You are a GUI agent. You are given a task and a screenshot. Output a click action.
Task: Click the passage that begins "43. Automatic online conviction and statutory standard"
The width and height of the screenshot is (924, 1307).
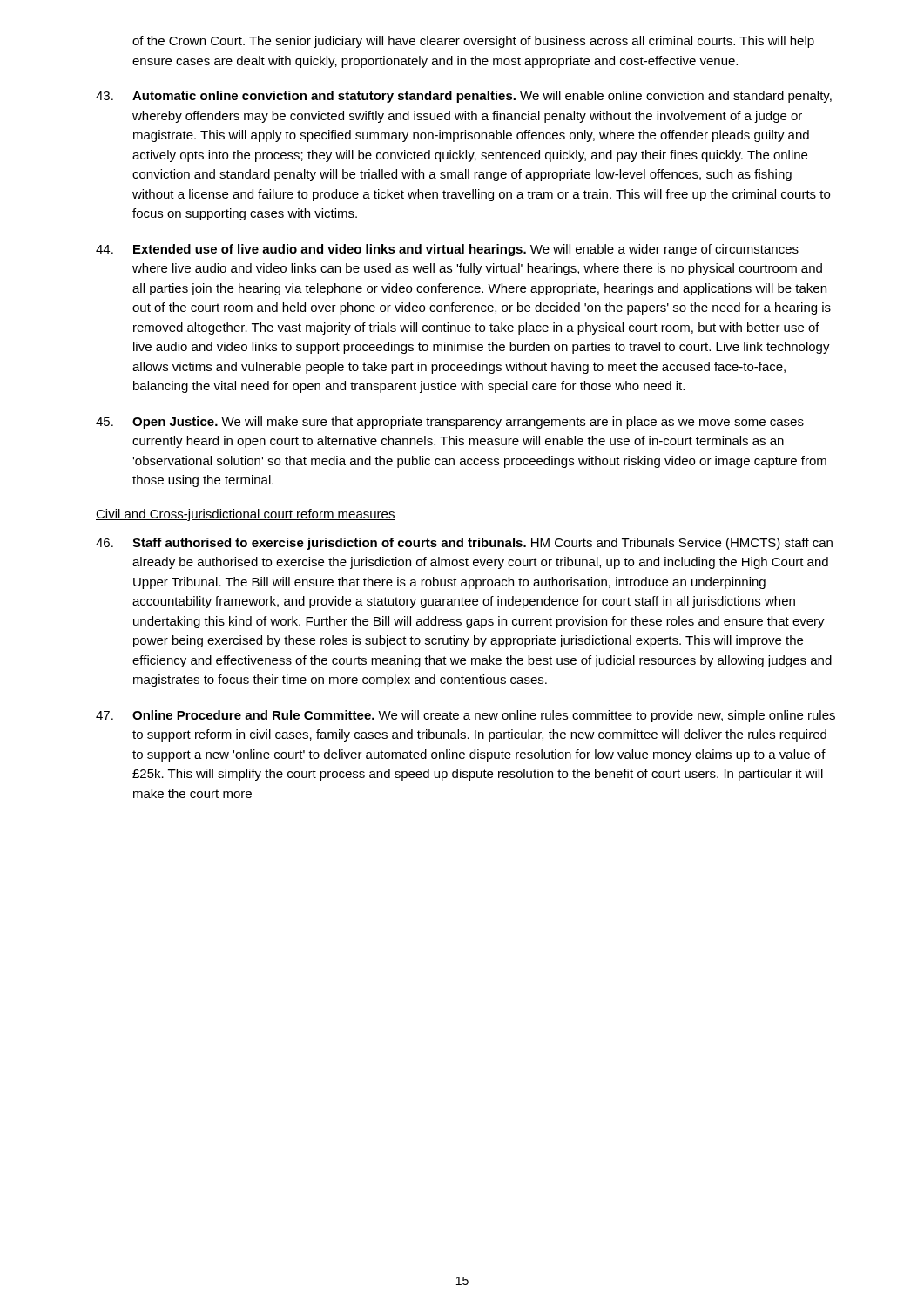click(x=466, y=155)
